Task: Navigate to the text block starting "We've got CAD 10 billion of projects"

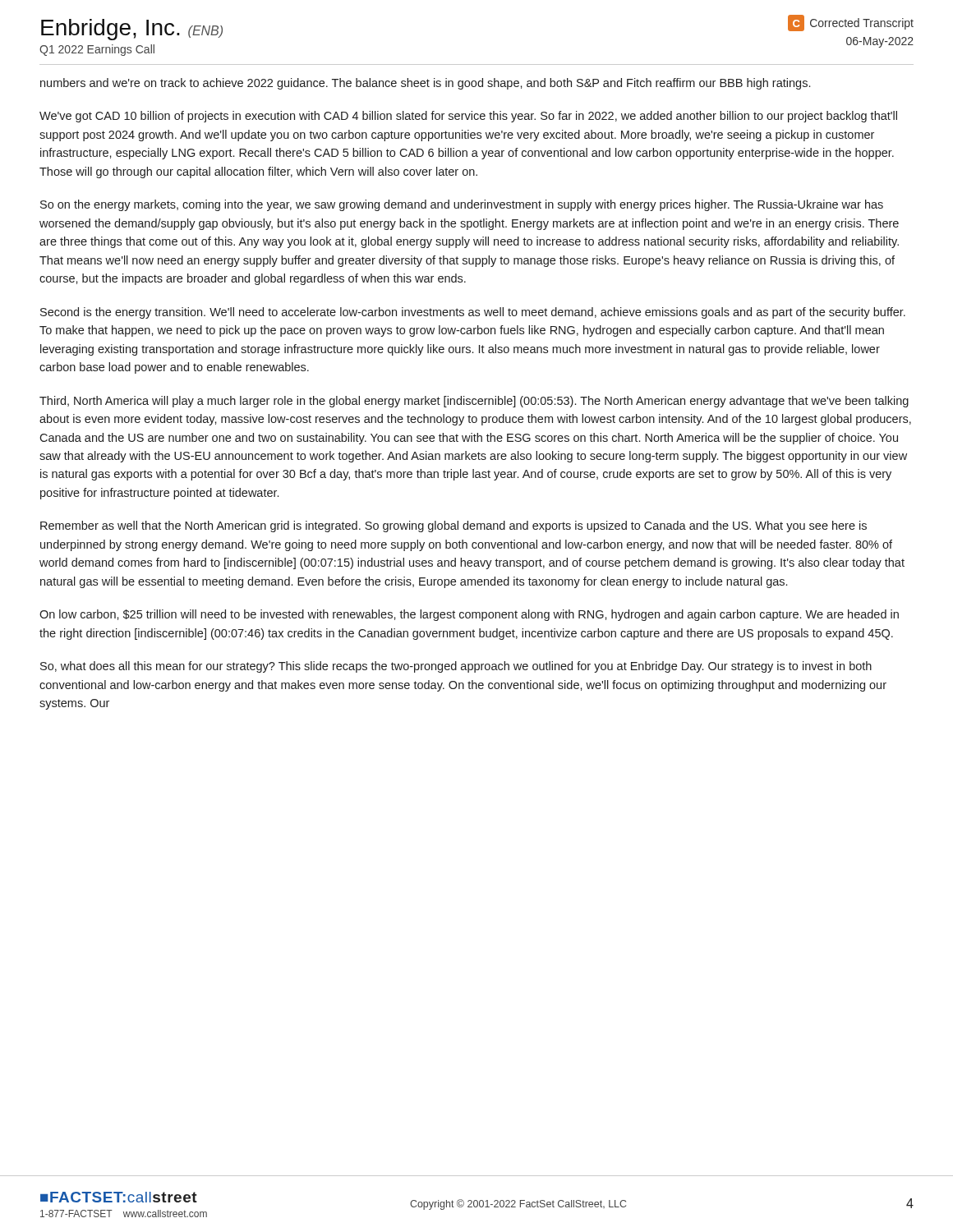Action: pos(469,144)
